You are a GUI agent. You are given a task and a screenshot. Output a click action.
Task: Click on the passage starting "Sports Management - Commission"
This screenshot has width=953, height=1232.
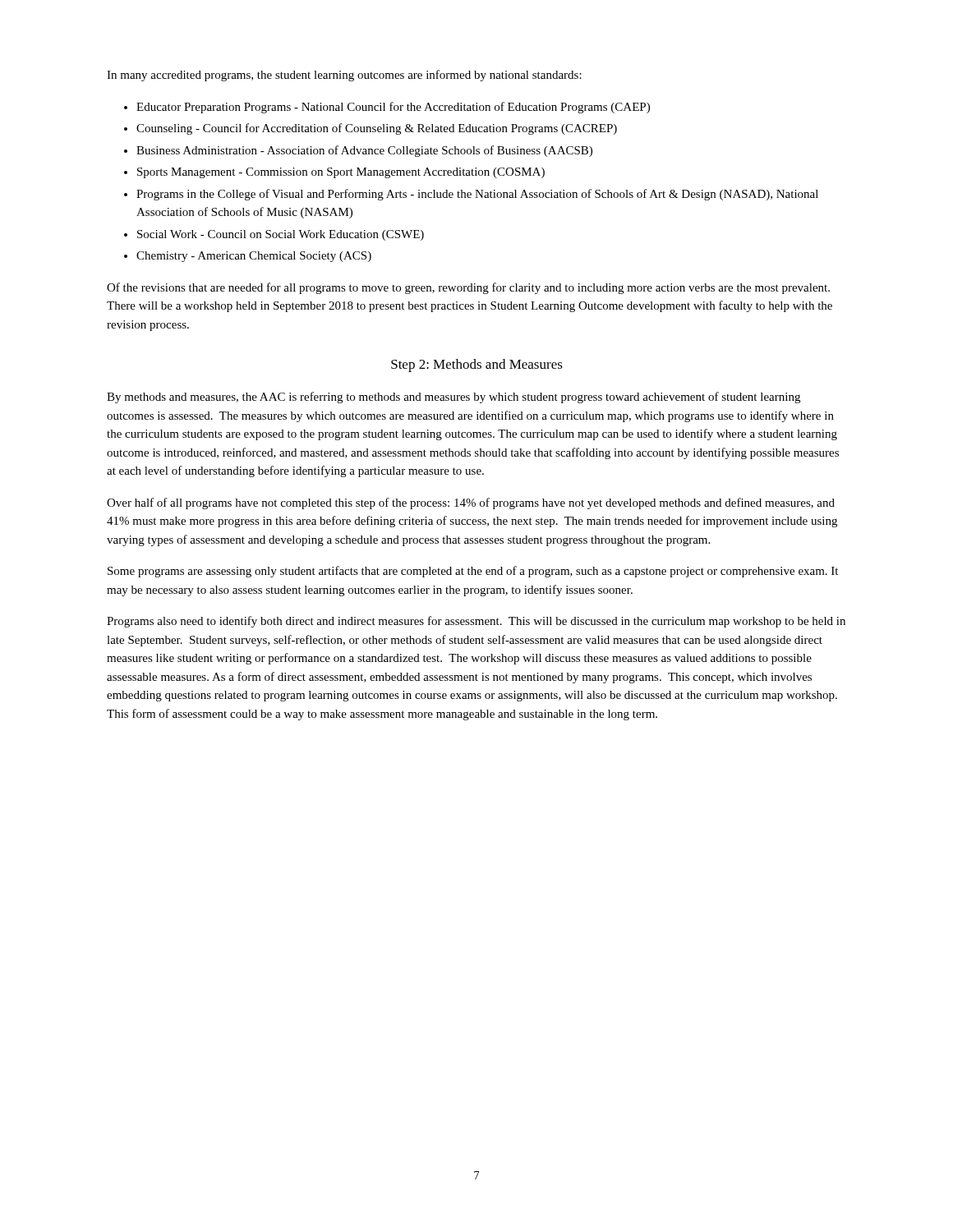(x=341, y=172)
